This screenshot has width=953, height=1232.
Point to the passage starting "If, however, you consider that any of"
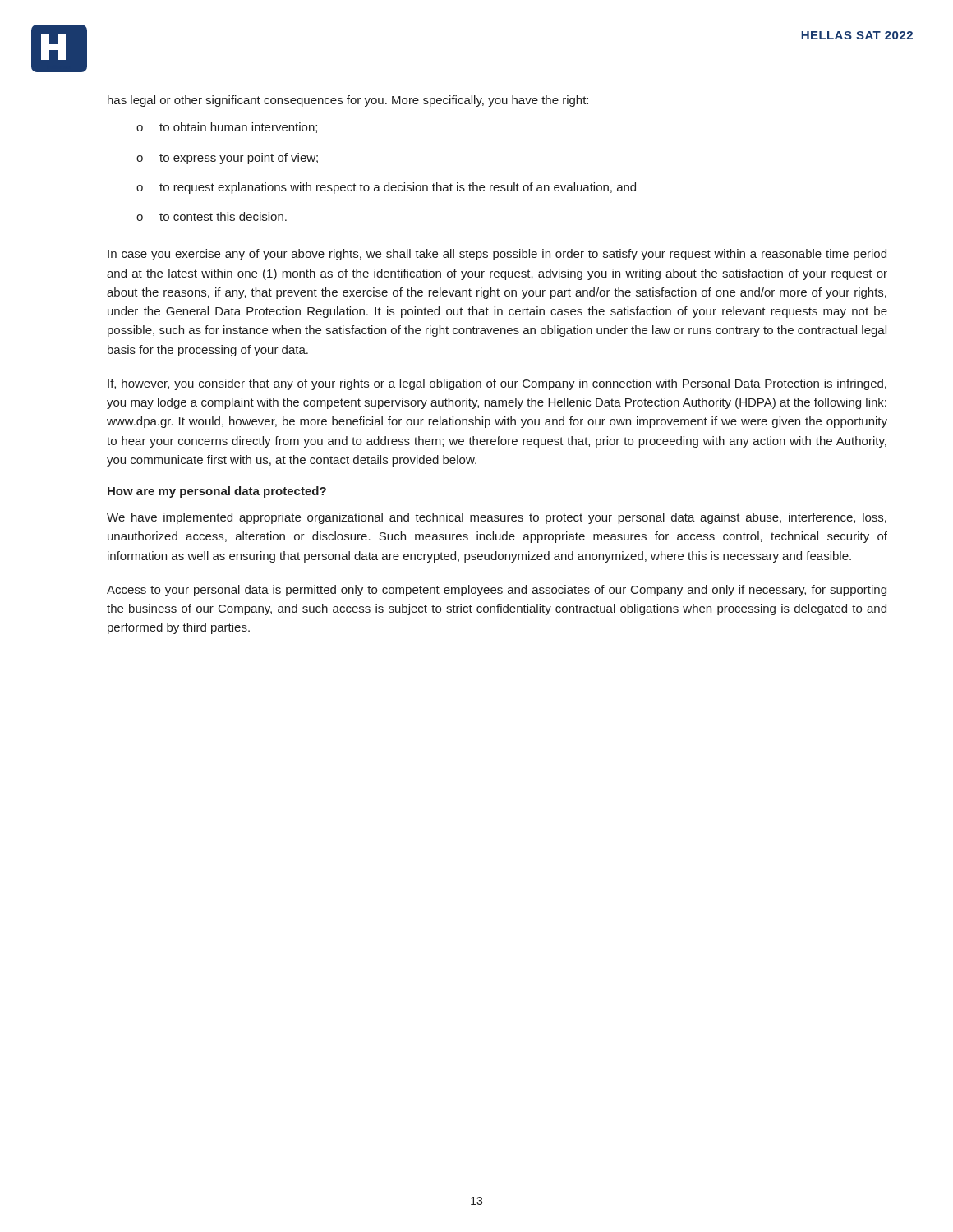click(x=497, y=421)
